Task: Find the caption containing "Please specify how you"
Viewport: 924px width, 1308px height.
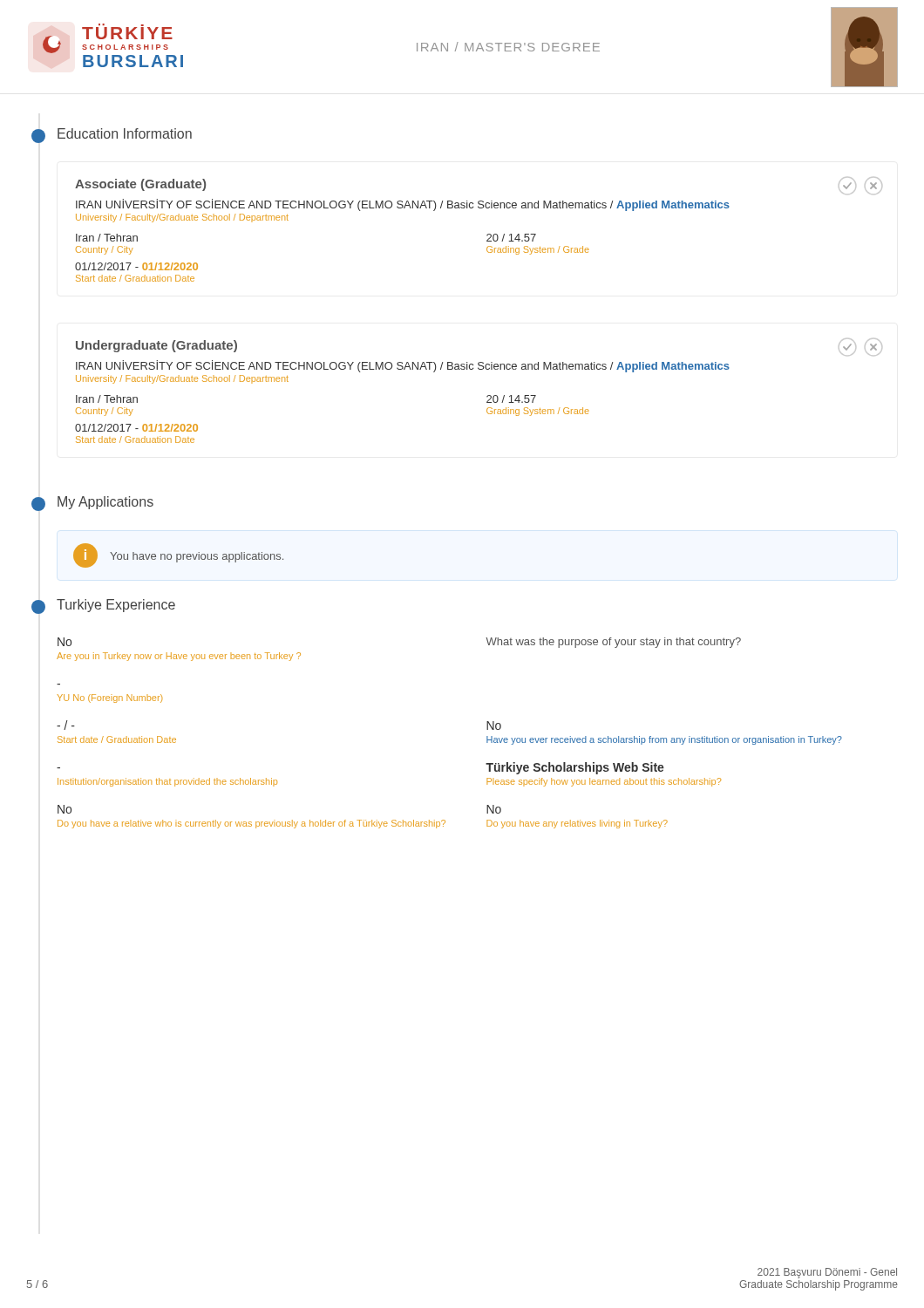Action: [604, 781]
